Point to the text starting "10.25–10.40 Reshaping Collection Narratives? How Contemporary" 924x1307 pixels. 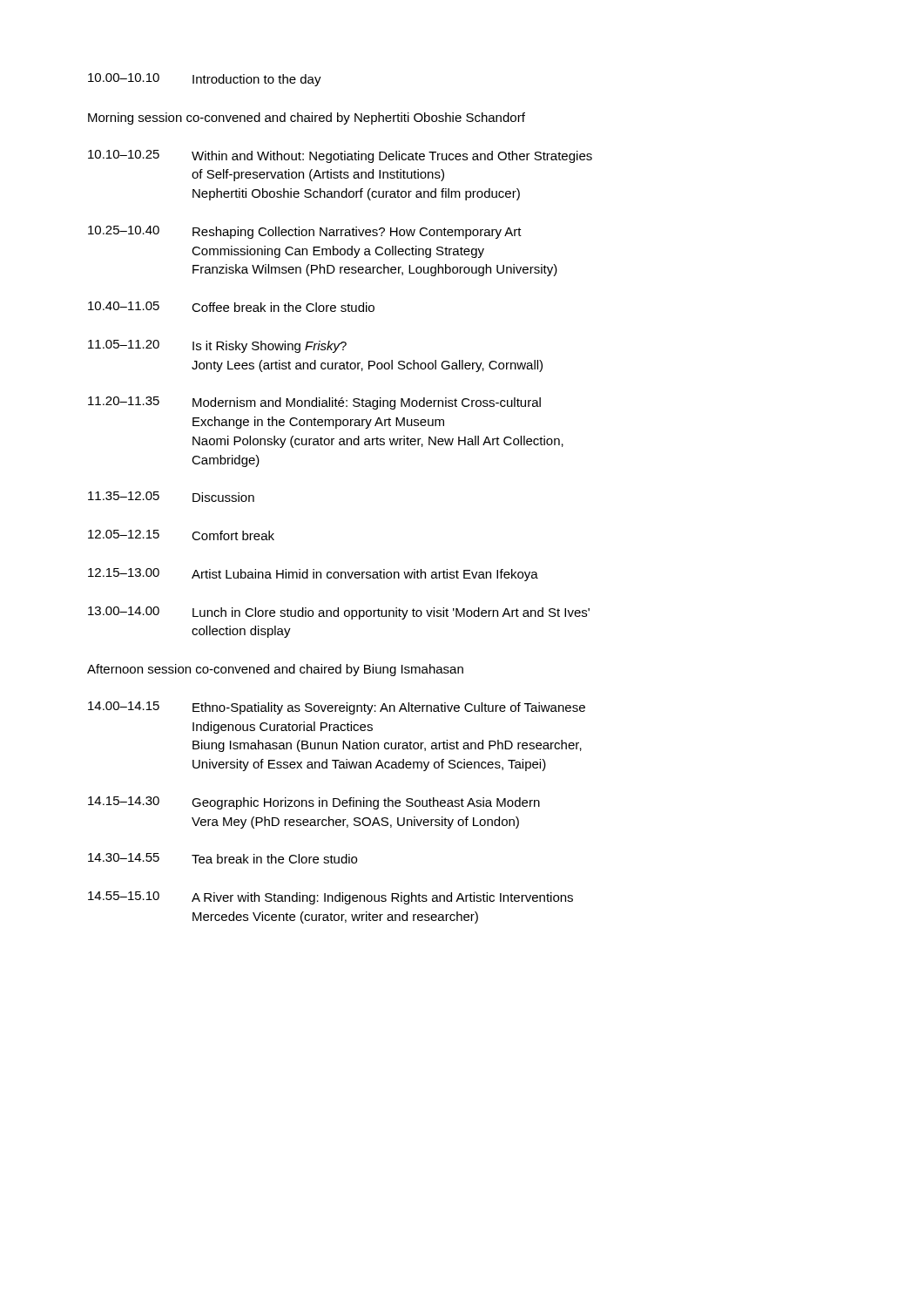[462, 250]
